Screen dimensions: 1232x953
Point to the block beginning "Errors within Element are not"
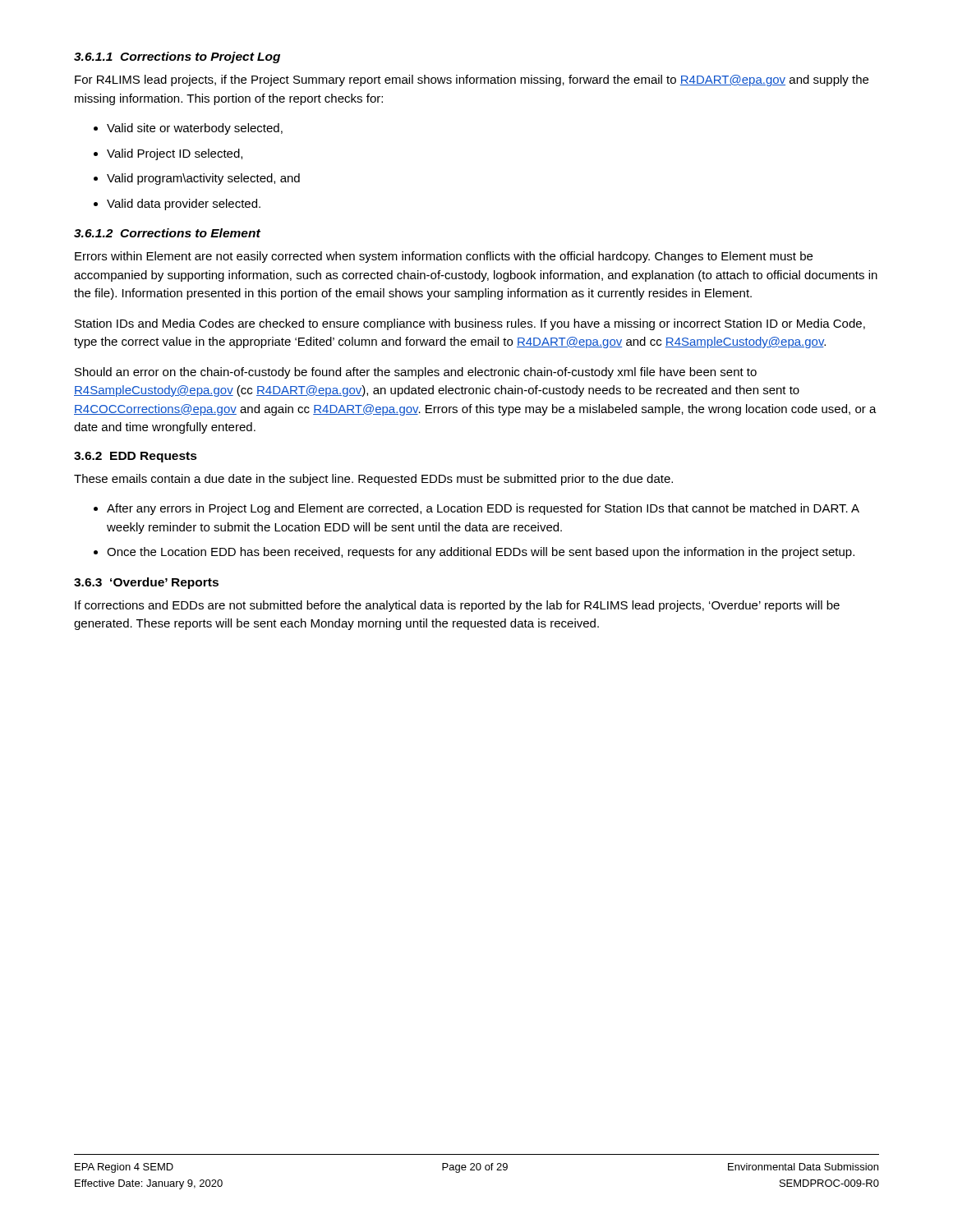coord(476,274)
